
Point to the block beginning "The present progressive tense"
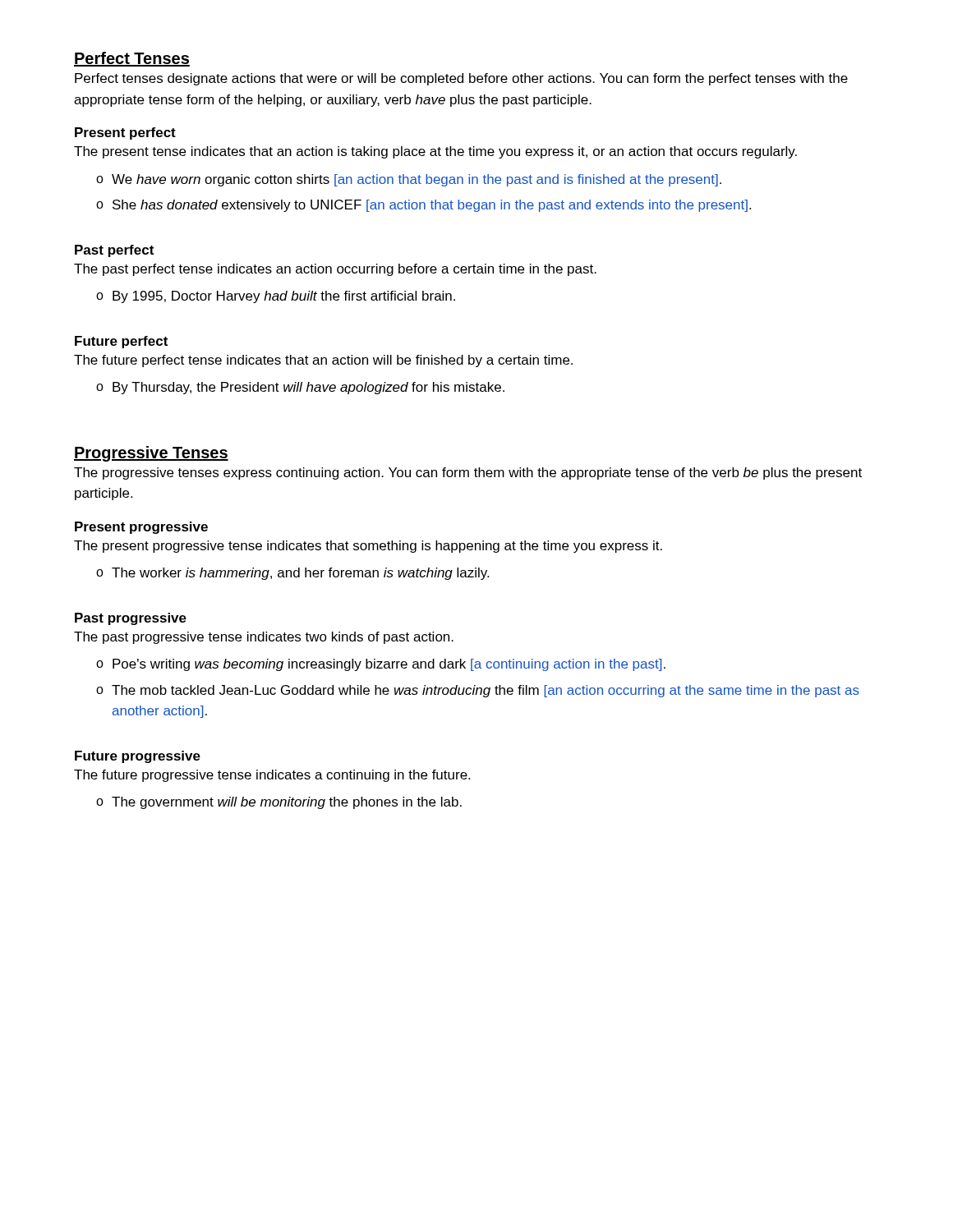coord(369,545)
